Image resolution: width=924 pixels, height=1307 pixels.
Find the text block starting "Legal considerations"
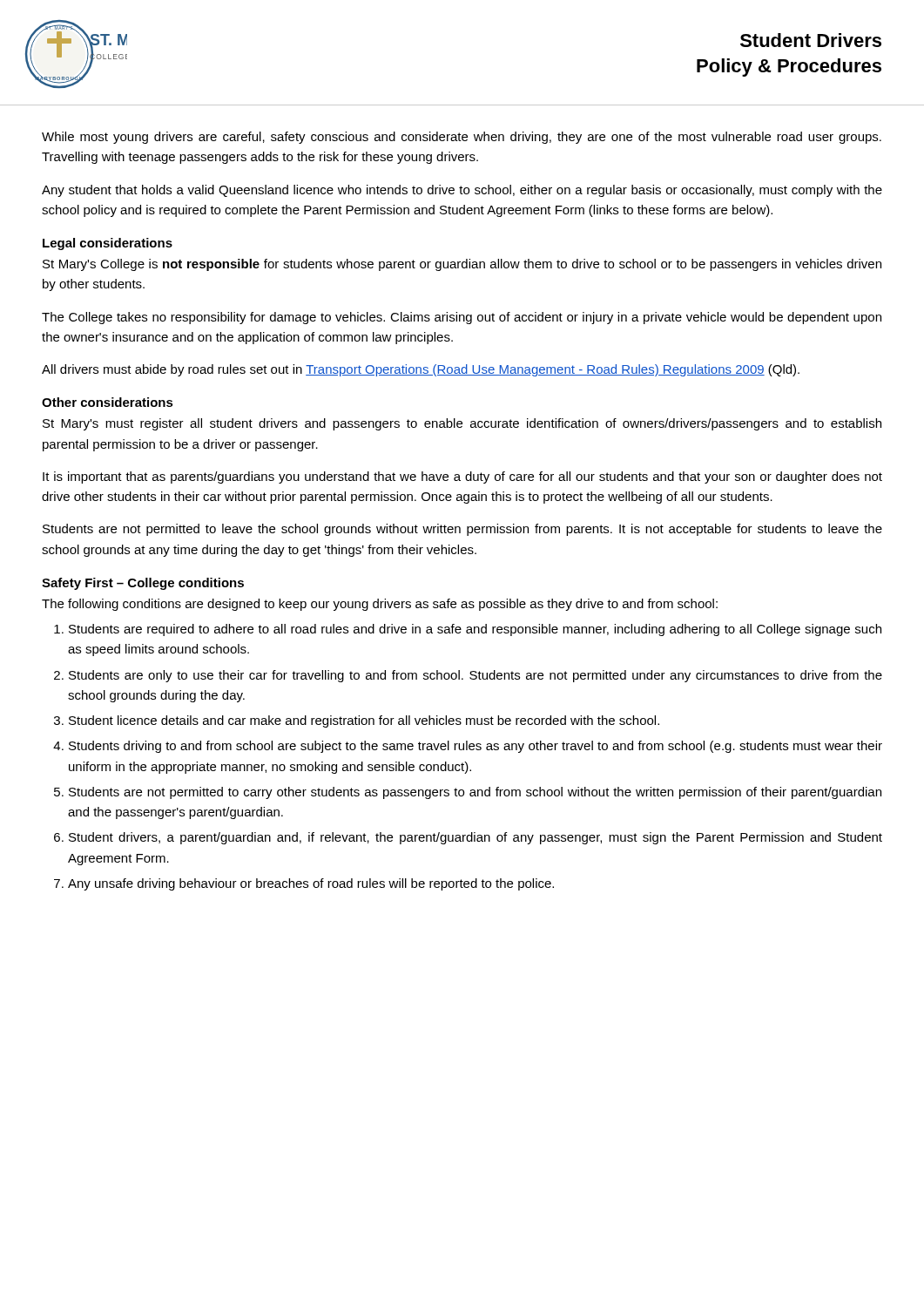point(107,243)
